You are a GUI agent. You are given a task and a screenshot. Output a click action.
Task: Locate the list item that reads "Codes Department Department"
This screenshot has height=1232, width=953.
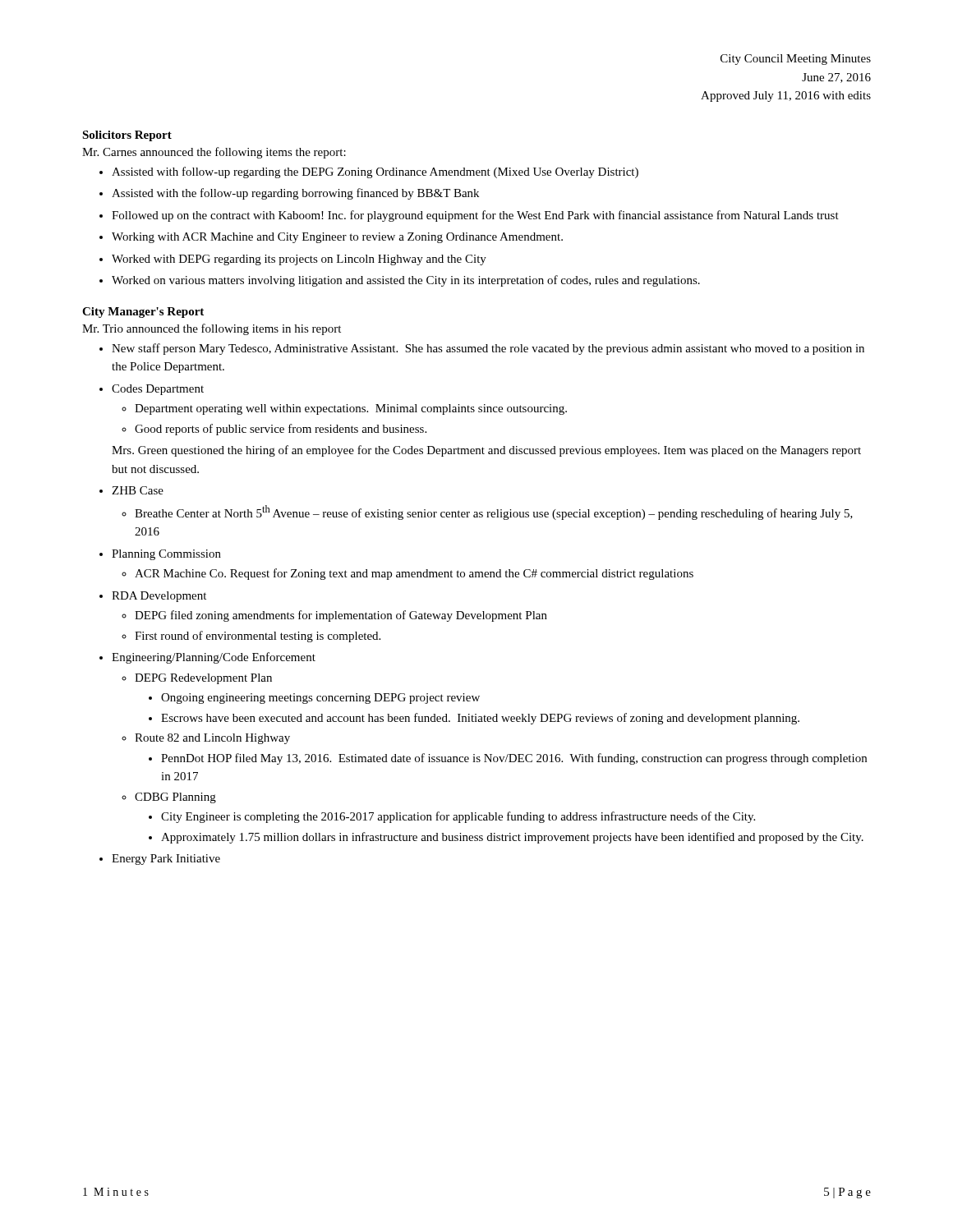tap(158, 390)
